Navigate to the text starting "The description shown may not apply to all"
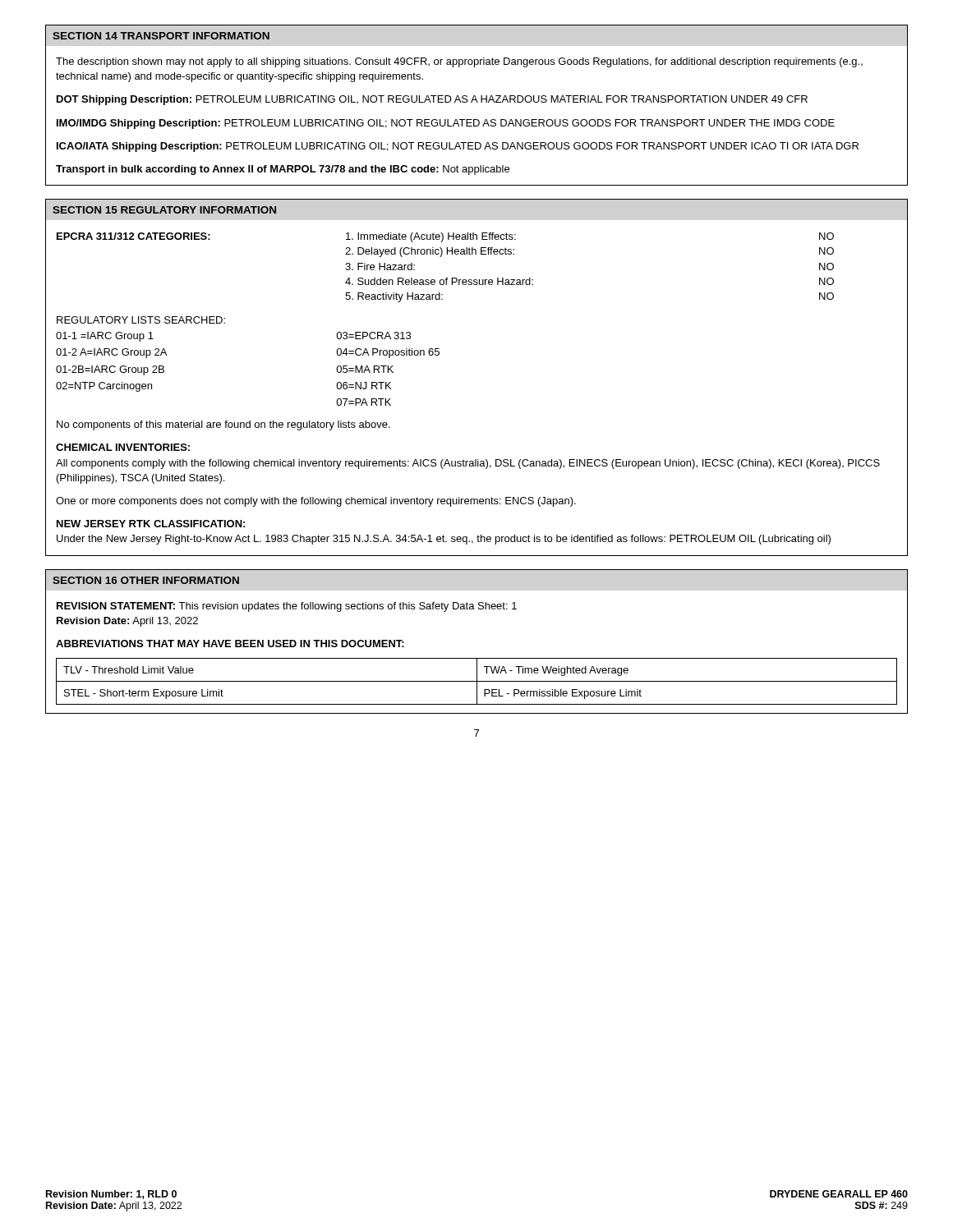Viewport: 953px width, 1232px height. coord(460,69)
